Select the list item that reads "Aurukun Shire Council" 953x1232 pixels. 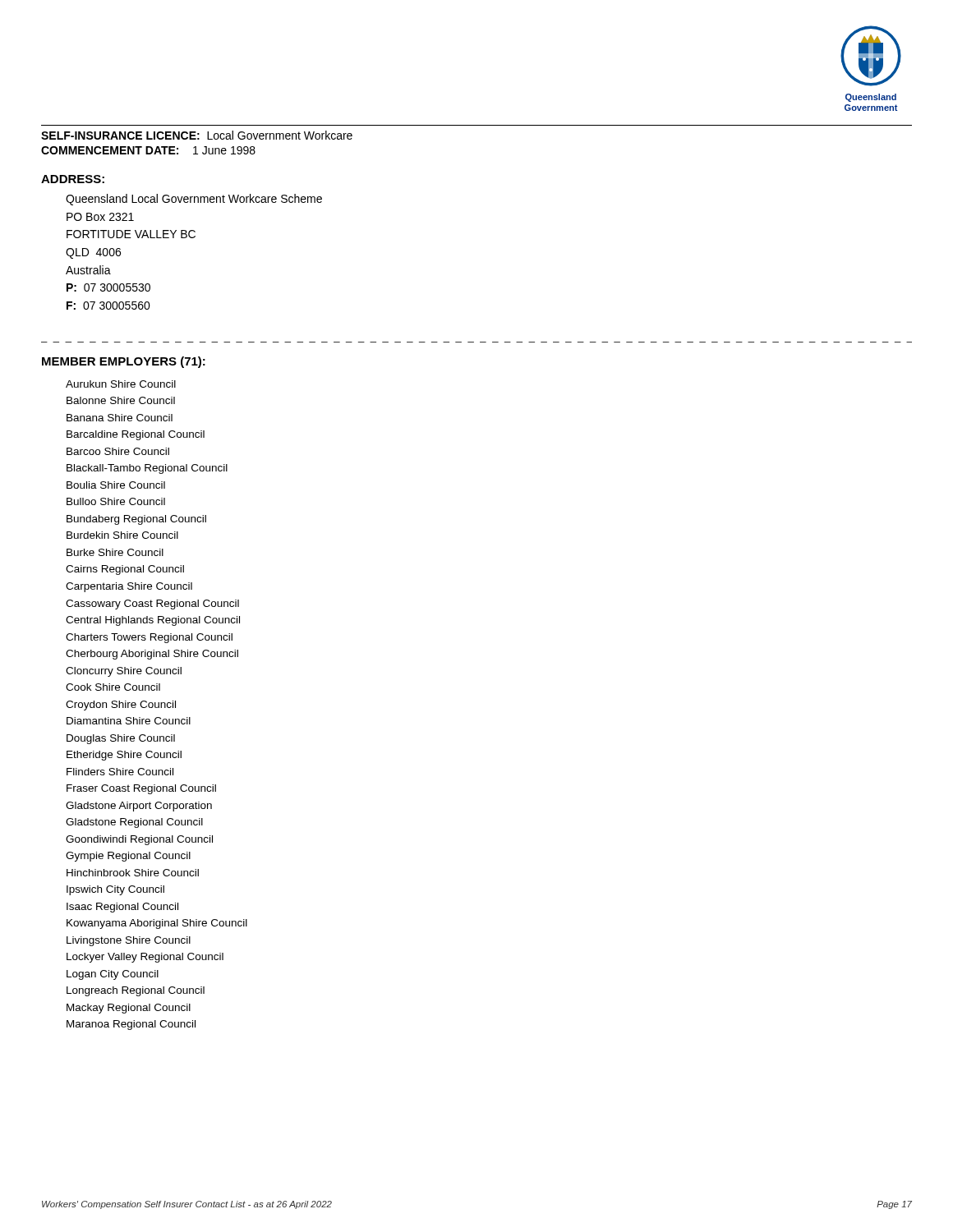[x=121, y=384]
